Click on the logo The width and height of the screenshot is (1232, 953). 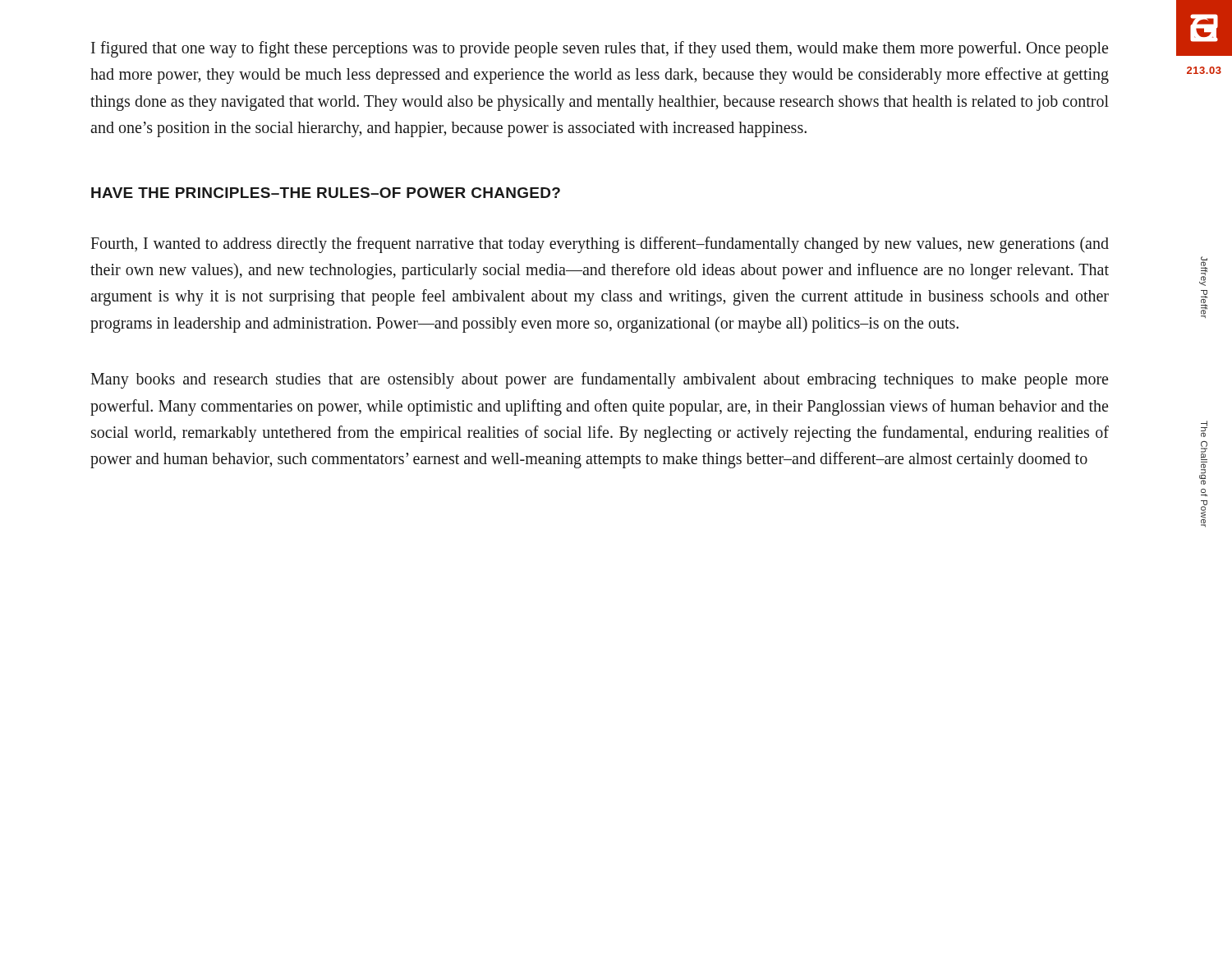(x=1204, y=28)
